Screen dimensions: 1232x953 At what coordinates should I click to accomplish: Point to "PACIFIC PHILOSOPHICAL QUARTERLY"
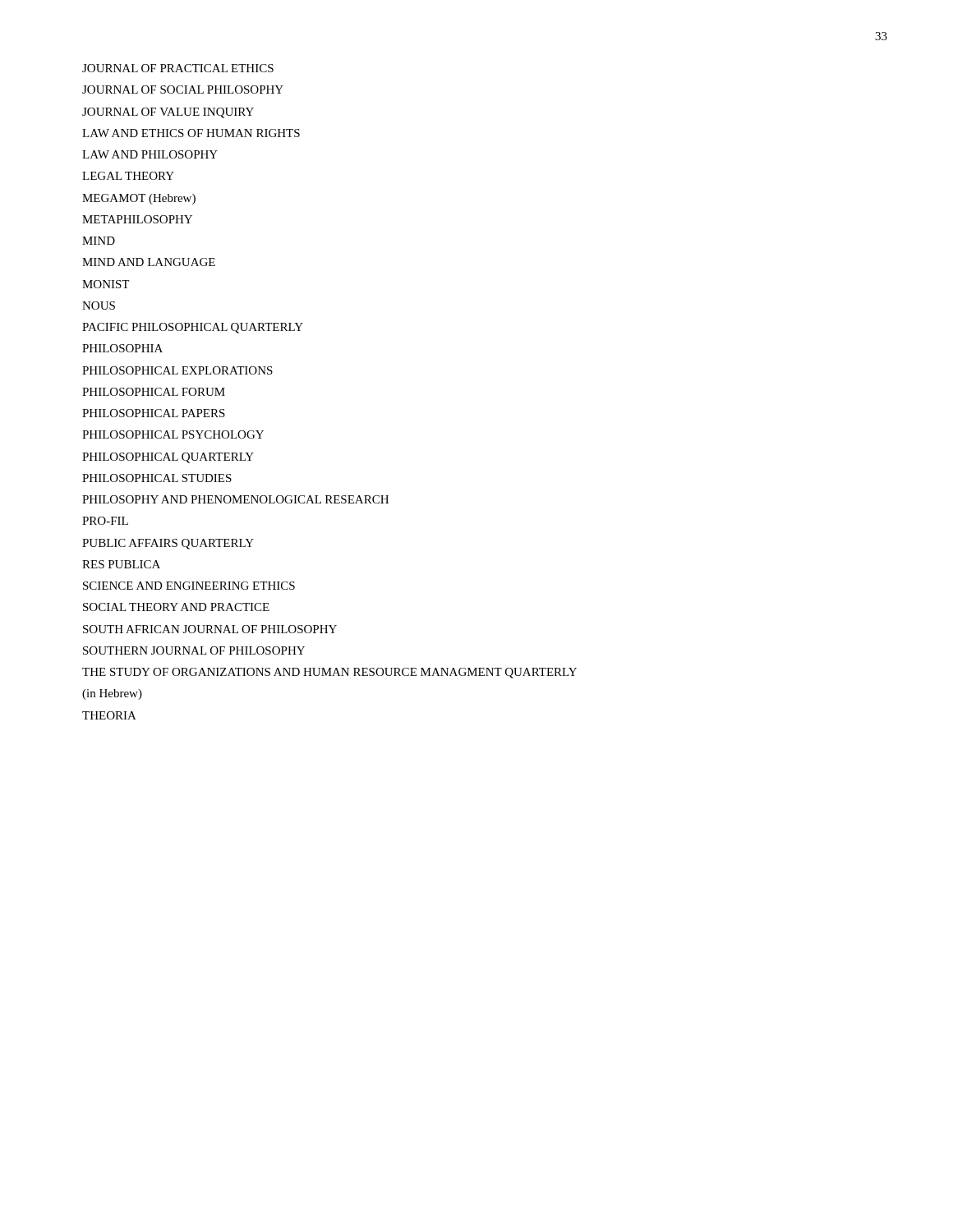[193, 327]
